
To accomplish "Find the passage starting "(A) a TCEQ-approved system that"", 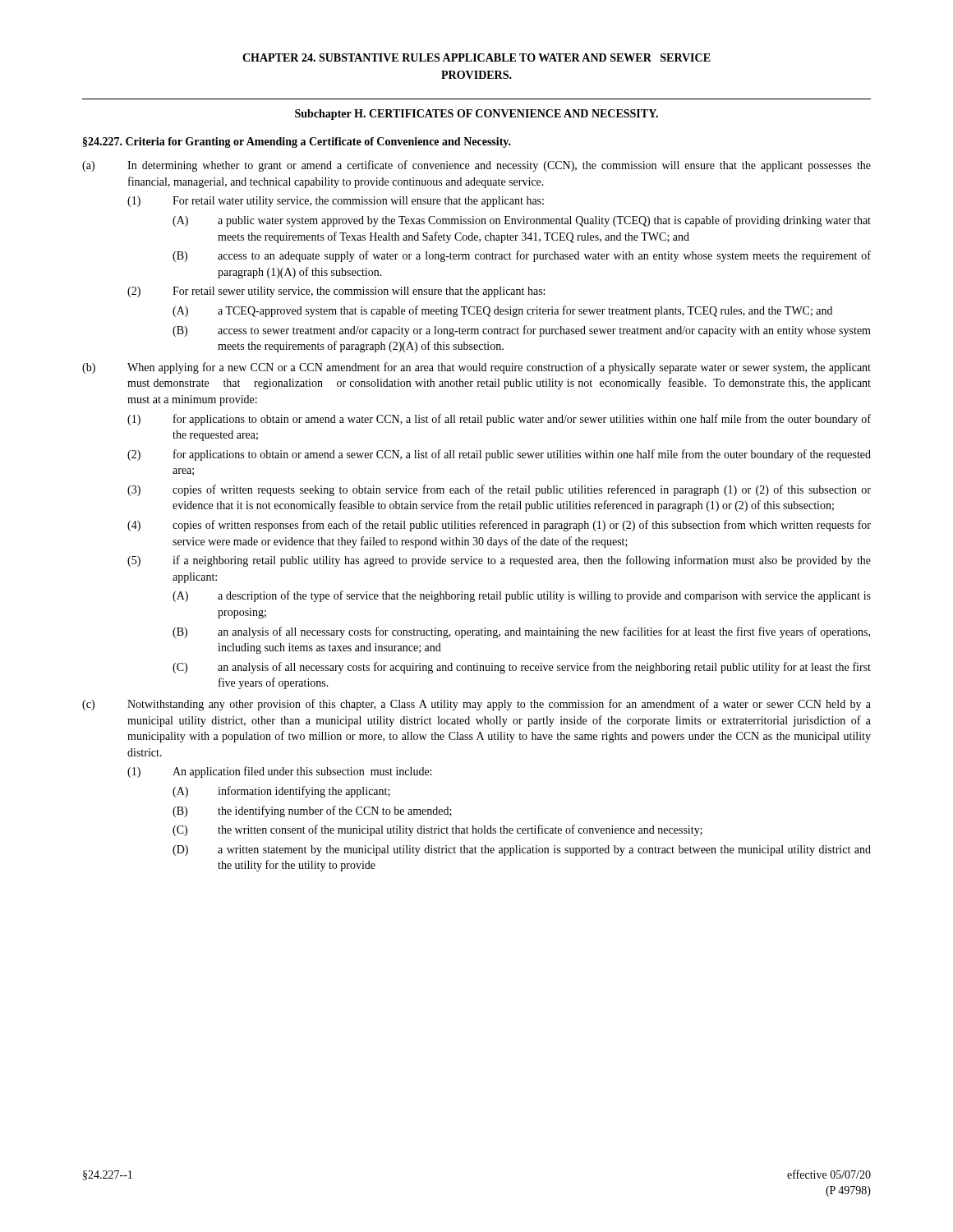I will (x=522, y=311).
